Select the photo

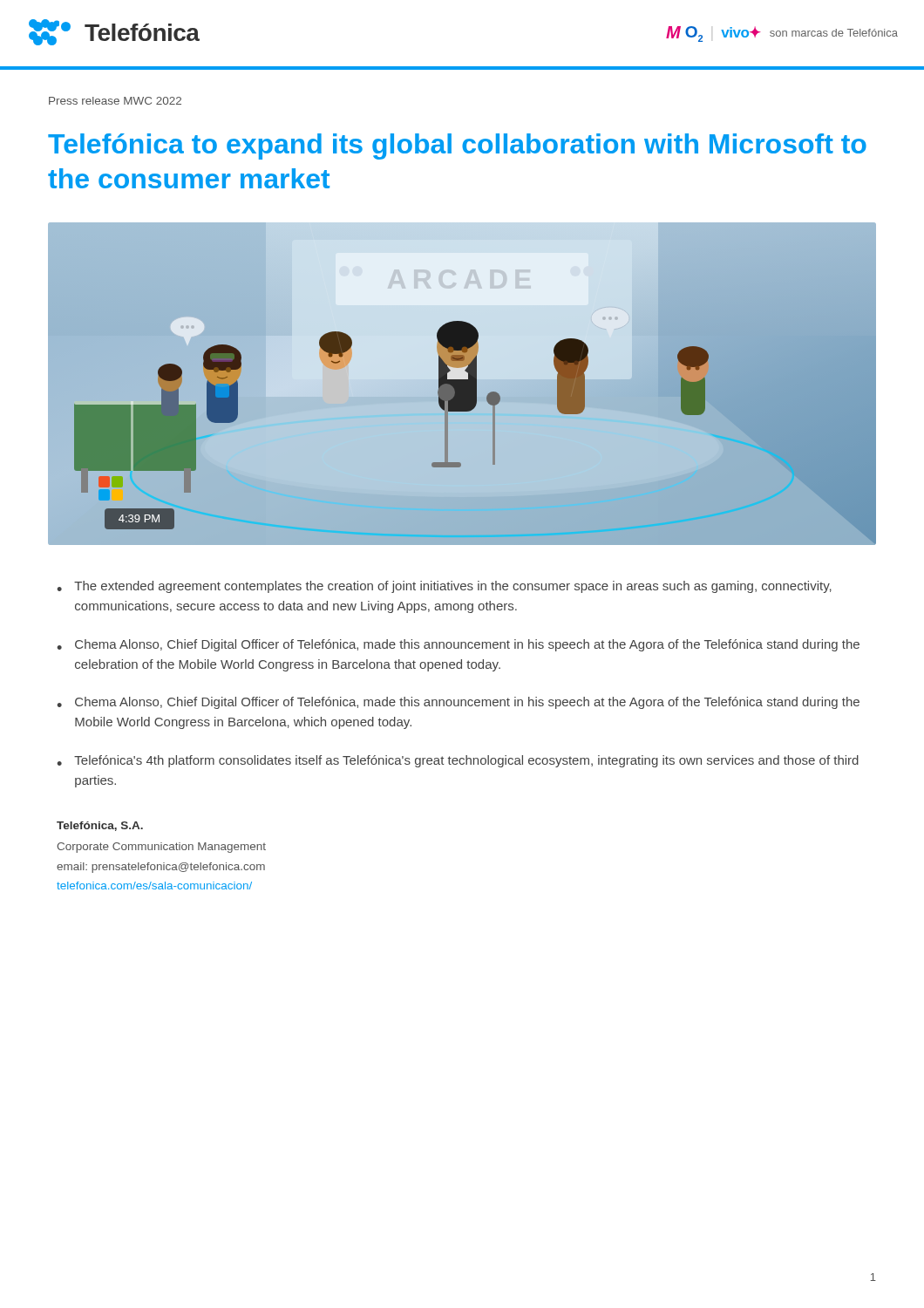(x=462, y=384)
